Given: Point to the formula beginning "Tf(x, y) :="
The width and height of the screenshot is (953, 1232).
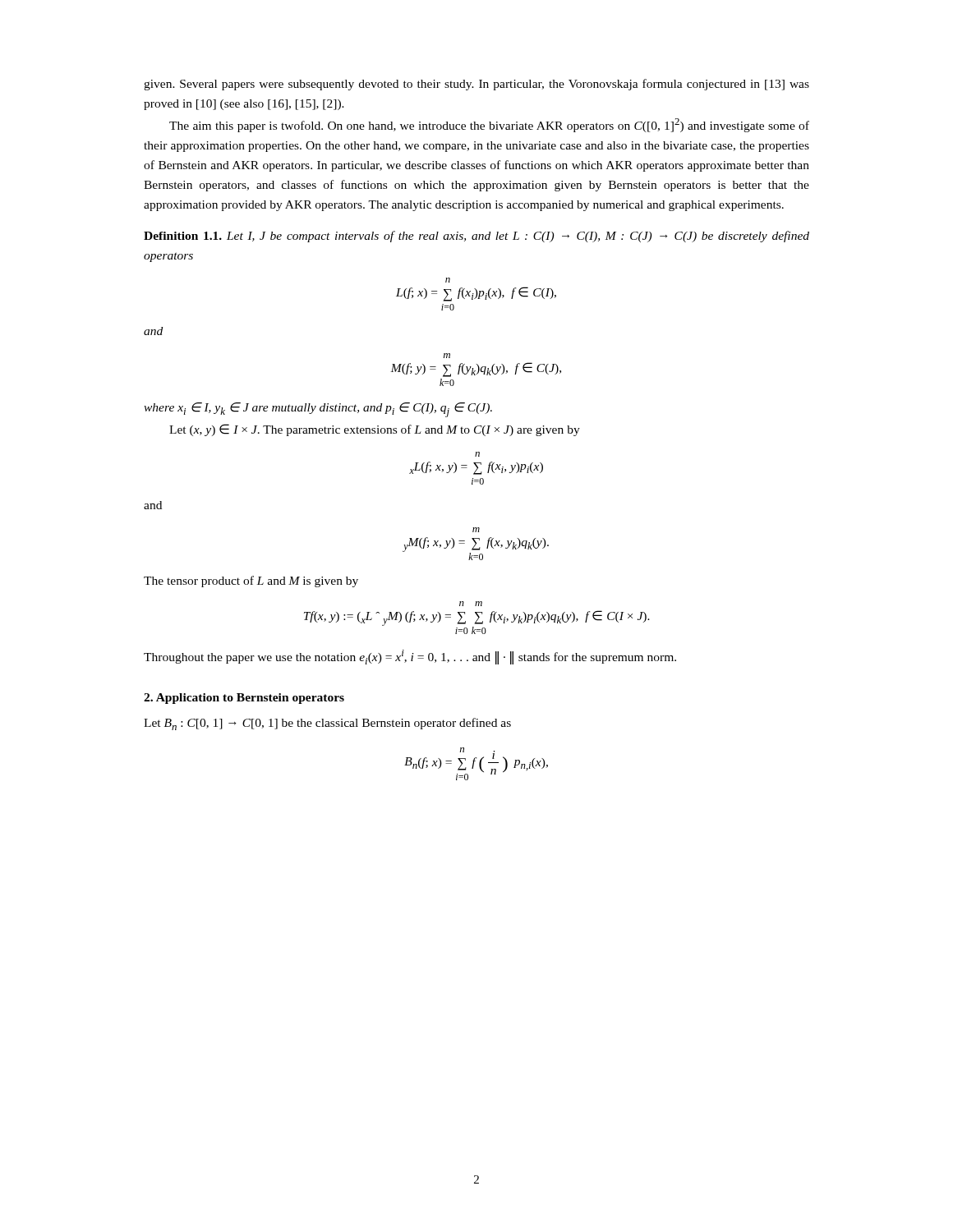Looking at the screenshot, I should [476, 617].
